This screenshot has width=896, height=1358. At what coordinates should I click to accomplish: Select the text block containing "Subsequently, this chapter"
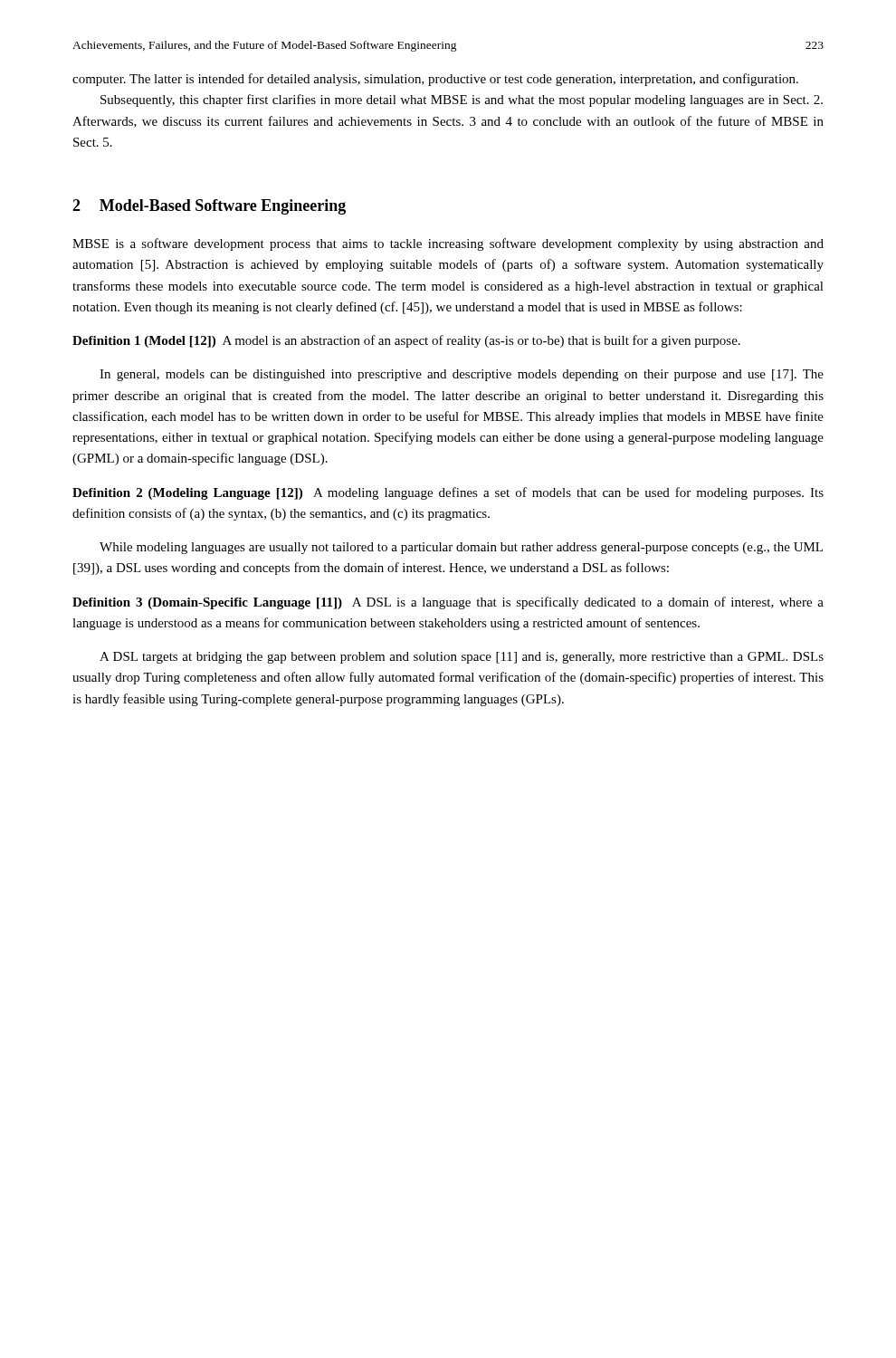click(448, 121)
